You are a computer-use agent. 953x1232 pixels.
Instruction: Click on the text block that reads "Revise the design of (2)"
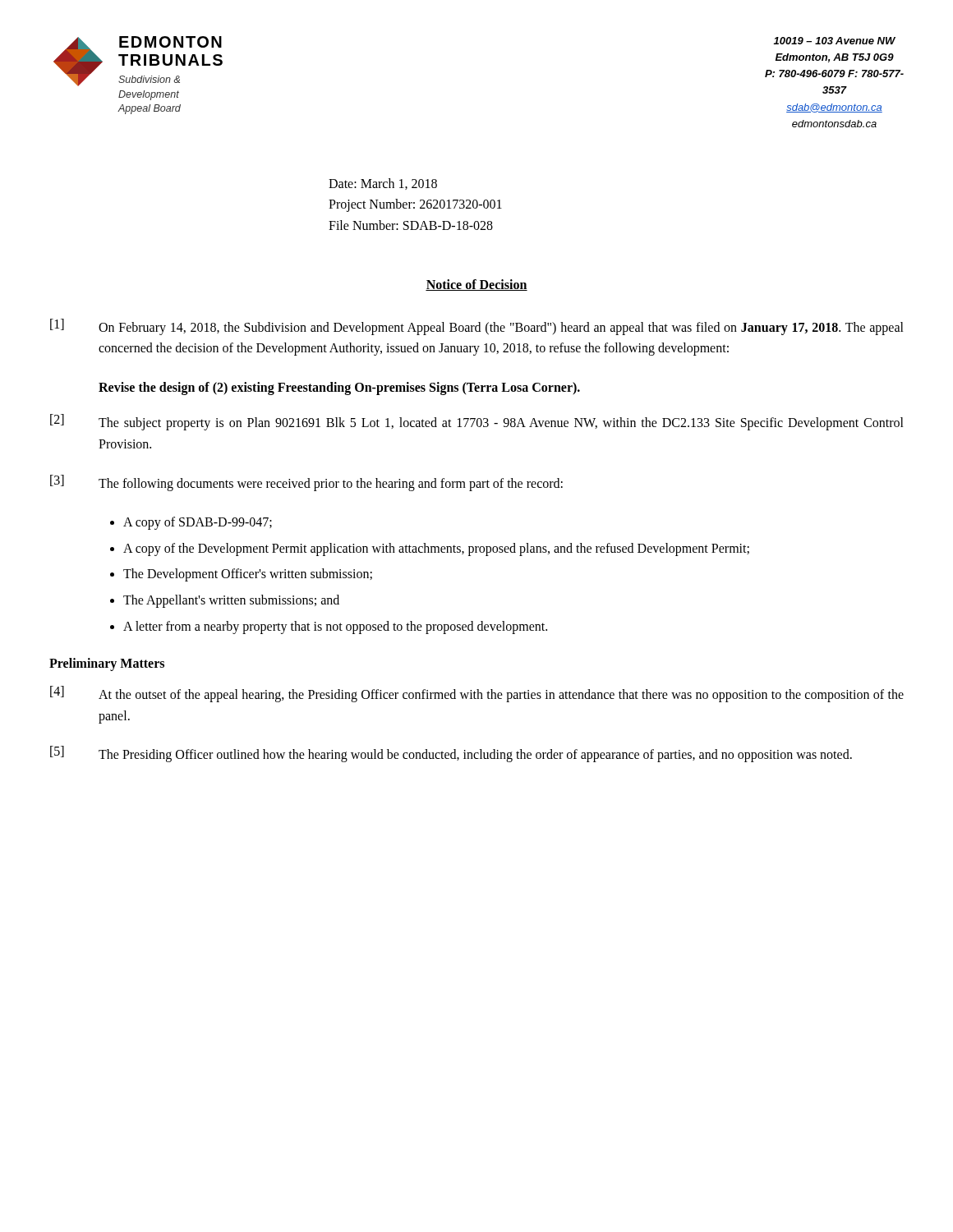click(339, 387)
